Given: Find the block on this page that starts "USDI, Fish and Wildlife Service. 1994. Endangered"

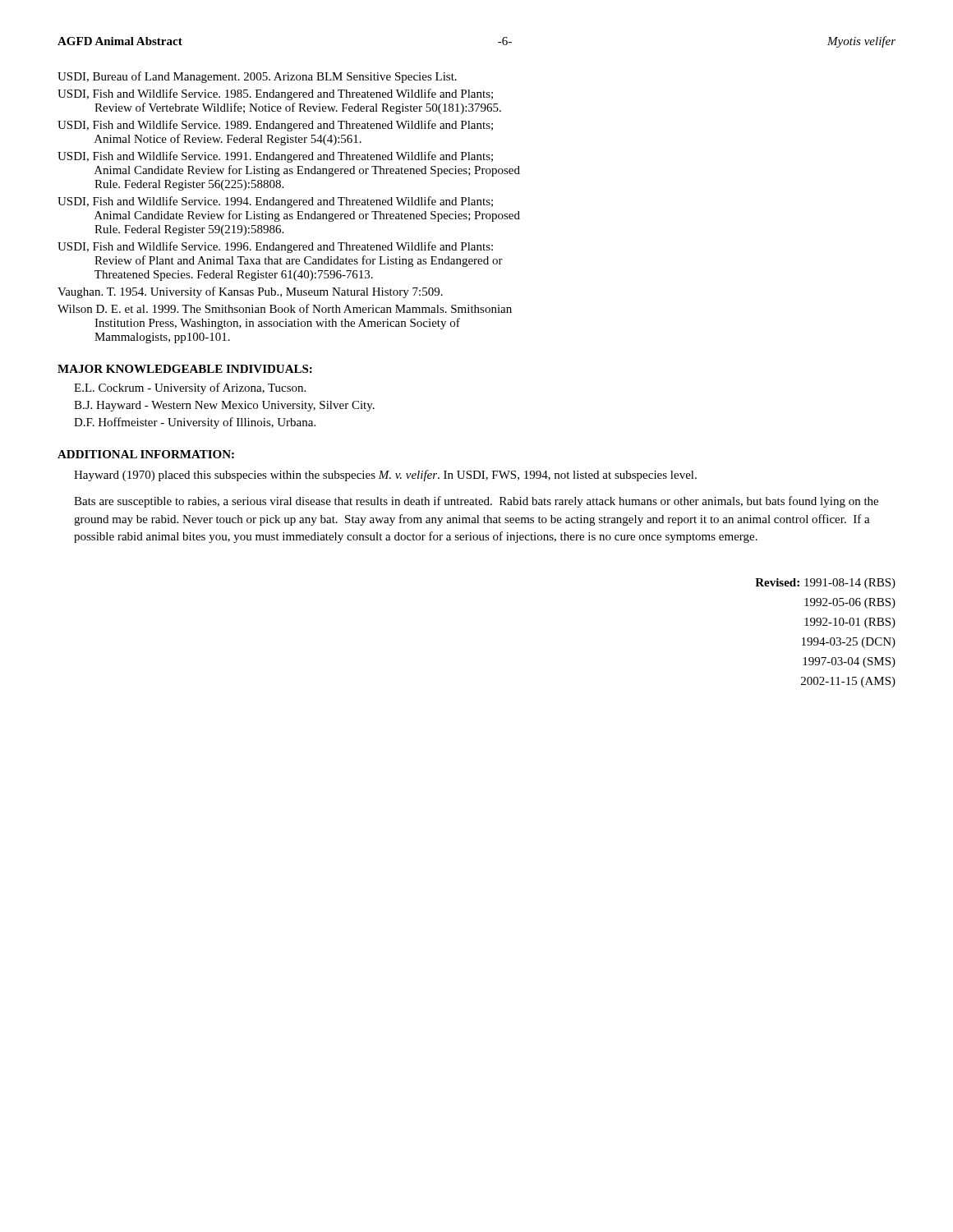Looking at the screenshot, I should coord(476,216).
